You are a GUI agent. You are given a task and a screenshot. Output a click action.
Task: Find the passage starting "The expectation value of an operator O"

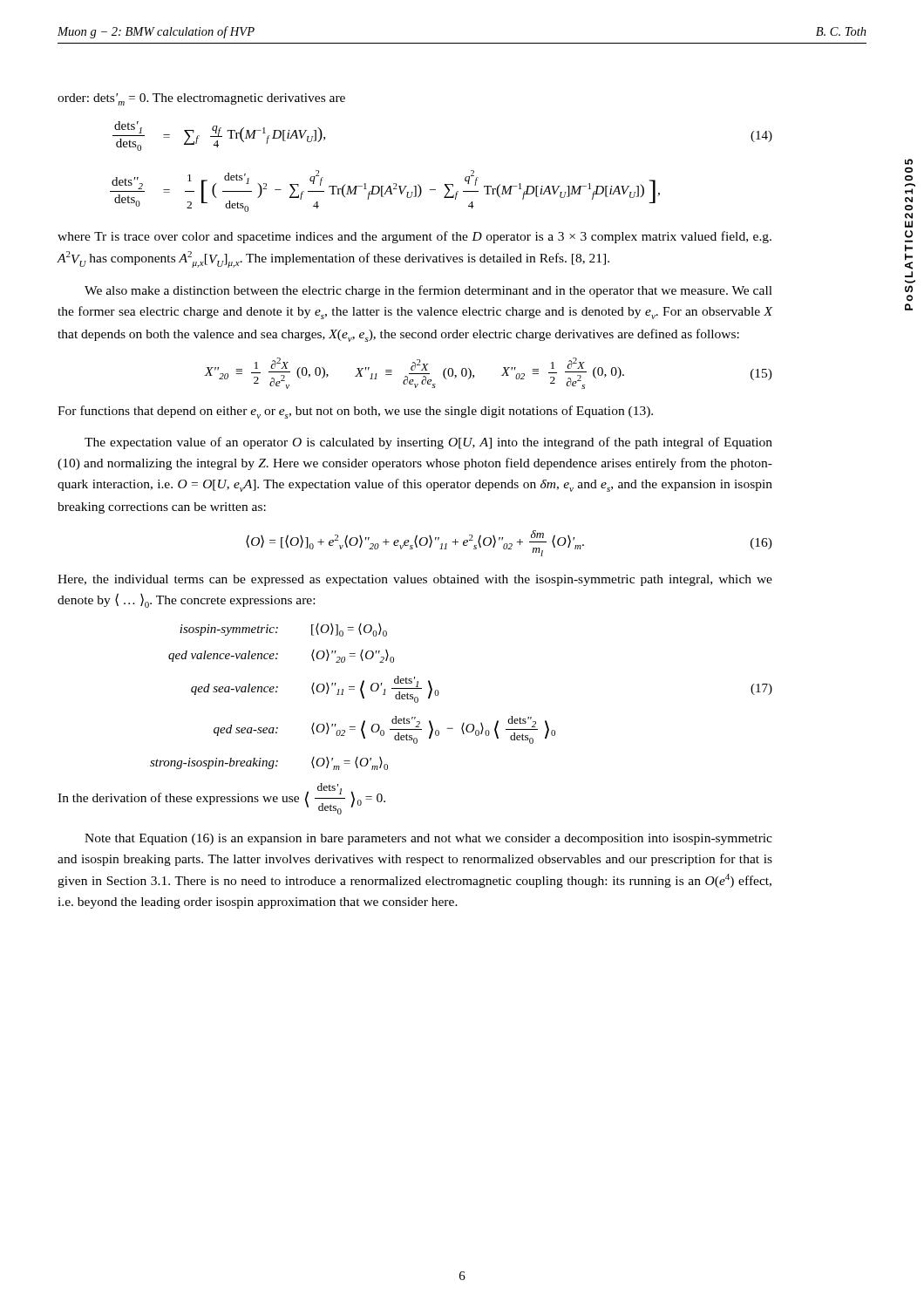pos(415,474)
